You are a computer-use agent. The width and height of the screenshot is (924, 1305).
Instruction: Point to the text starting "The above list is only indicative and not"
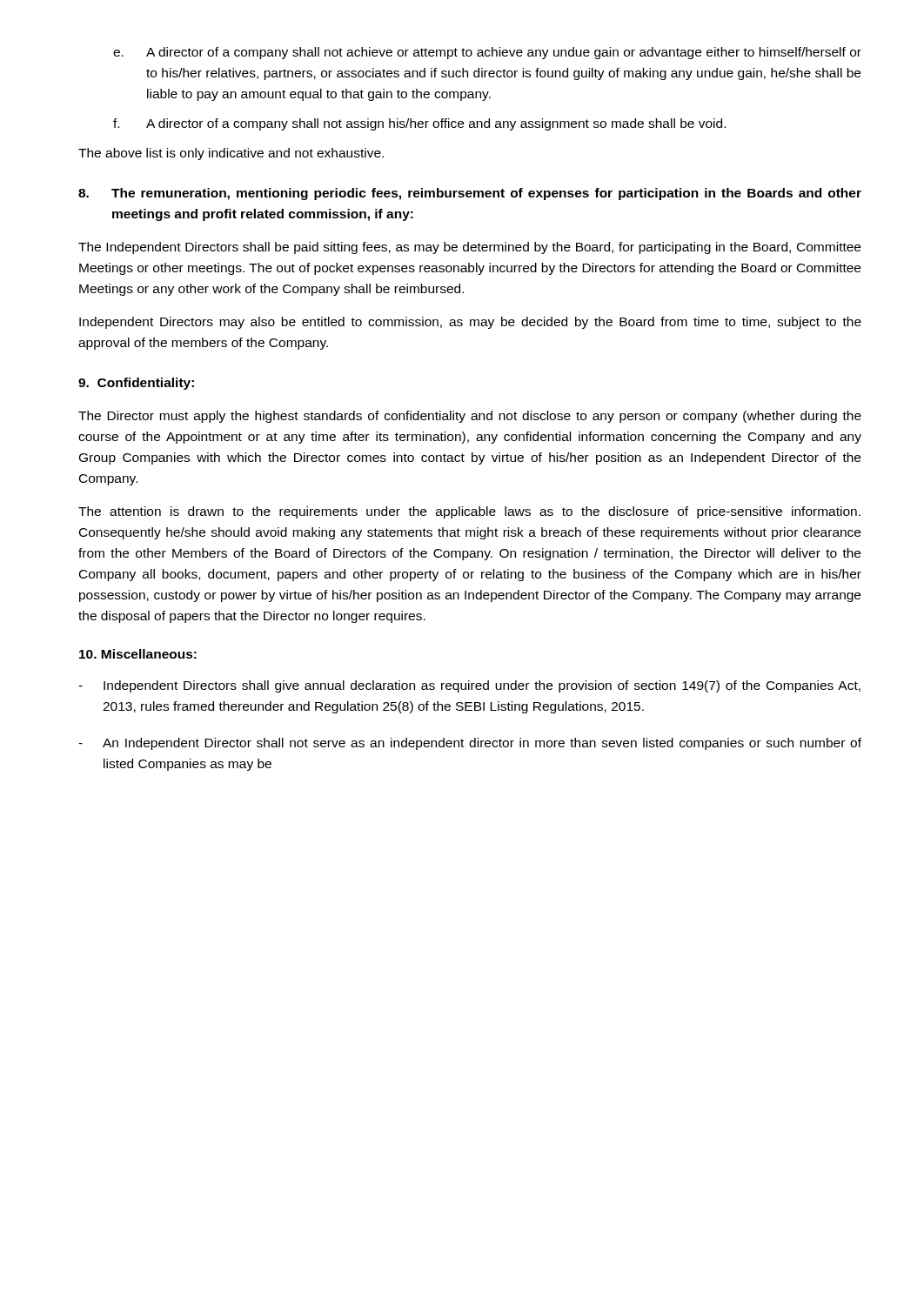[232, 153]
